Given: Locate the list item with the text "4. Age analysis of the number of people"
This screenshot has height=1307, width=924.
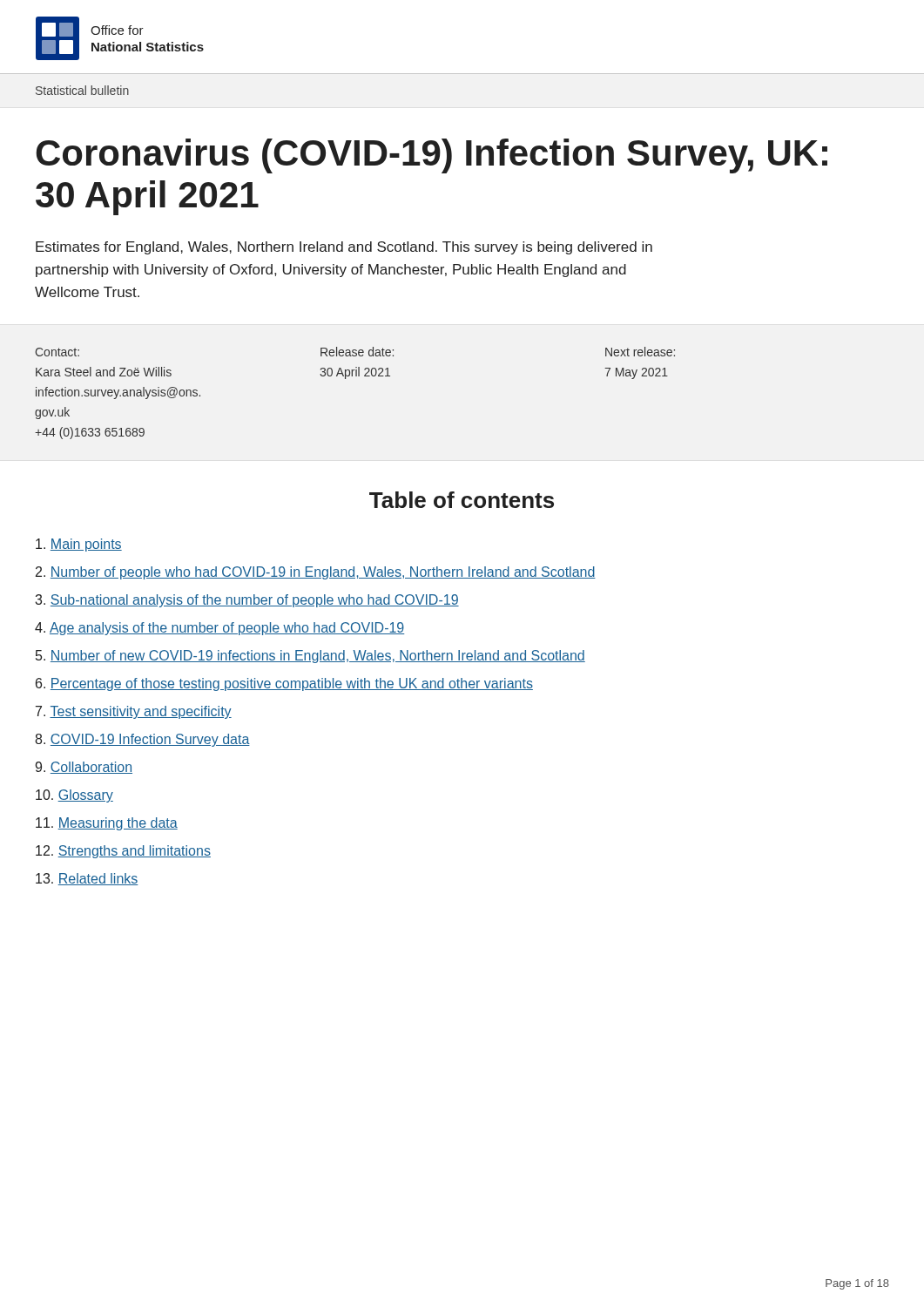Looking at the screenshot, I should 220,628.
